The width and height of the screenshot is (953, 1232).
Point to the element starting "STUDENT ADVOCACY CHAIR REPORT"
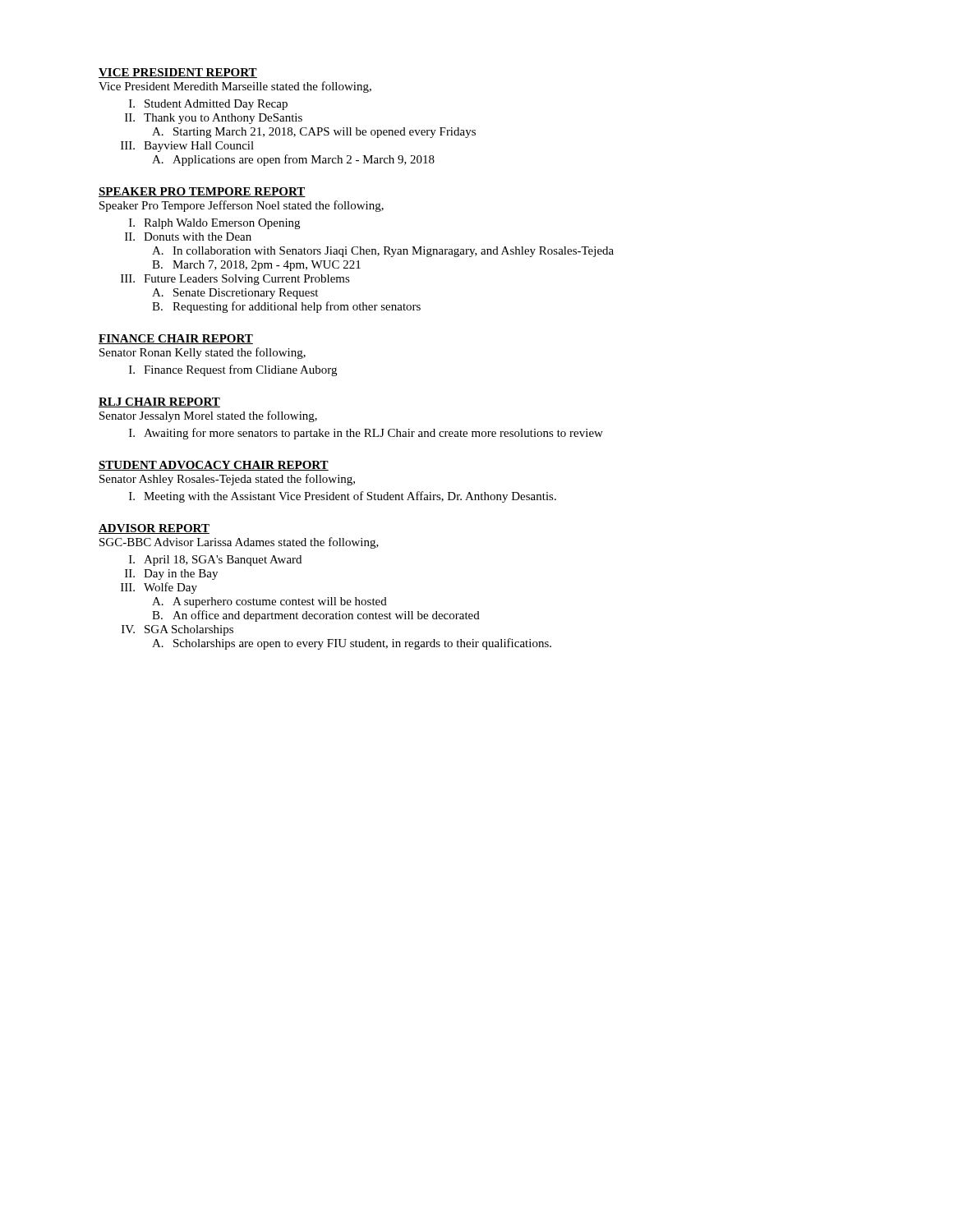[x=213, y=465]
